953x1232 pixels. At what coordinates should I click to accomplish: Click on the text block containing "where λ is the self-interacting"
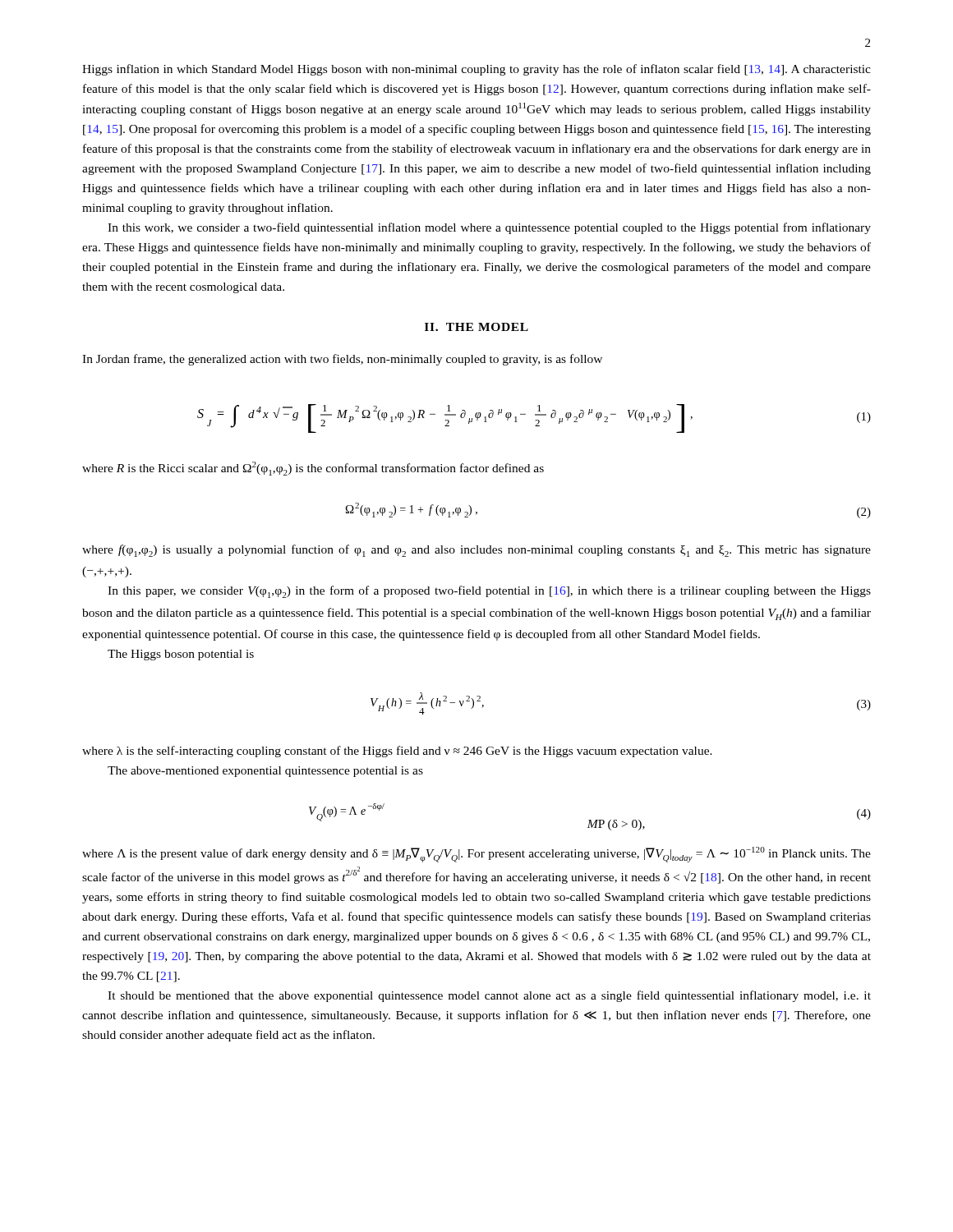tap(476, 761)
